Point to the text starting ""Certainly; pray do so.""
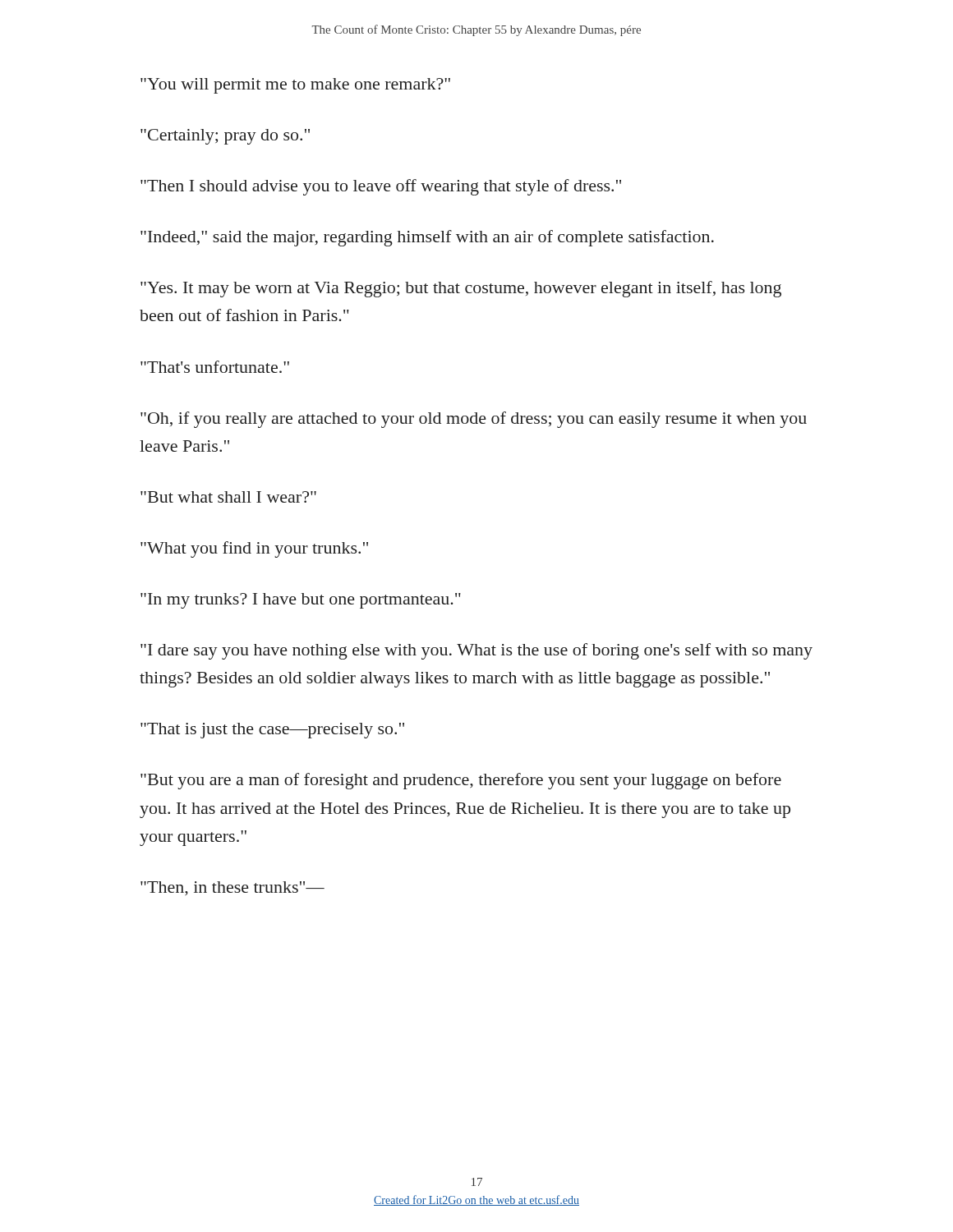 225,134
